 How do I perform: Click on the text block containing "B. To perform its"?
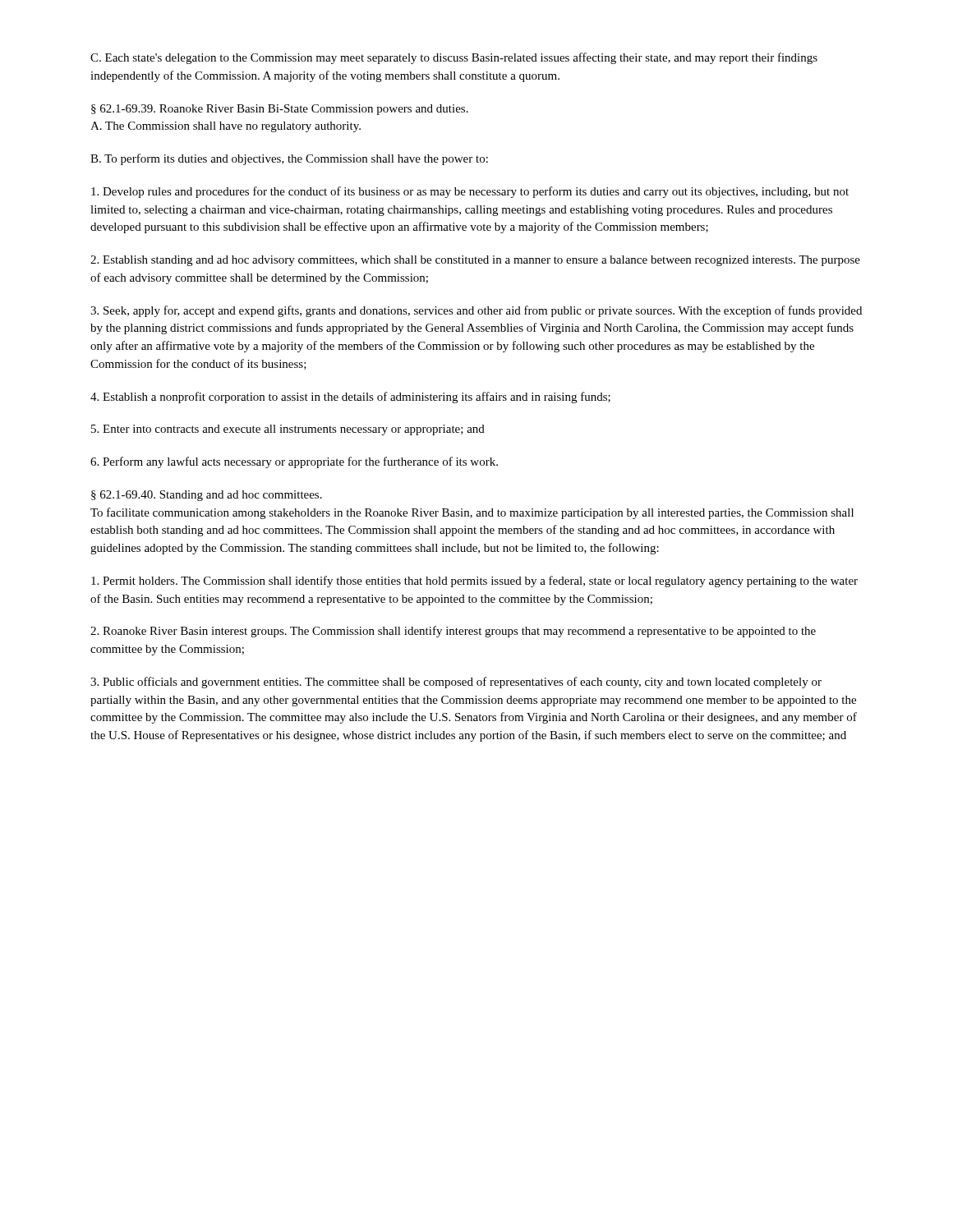click(290, 158)
